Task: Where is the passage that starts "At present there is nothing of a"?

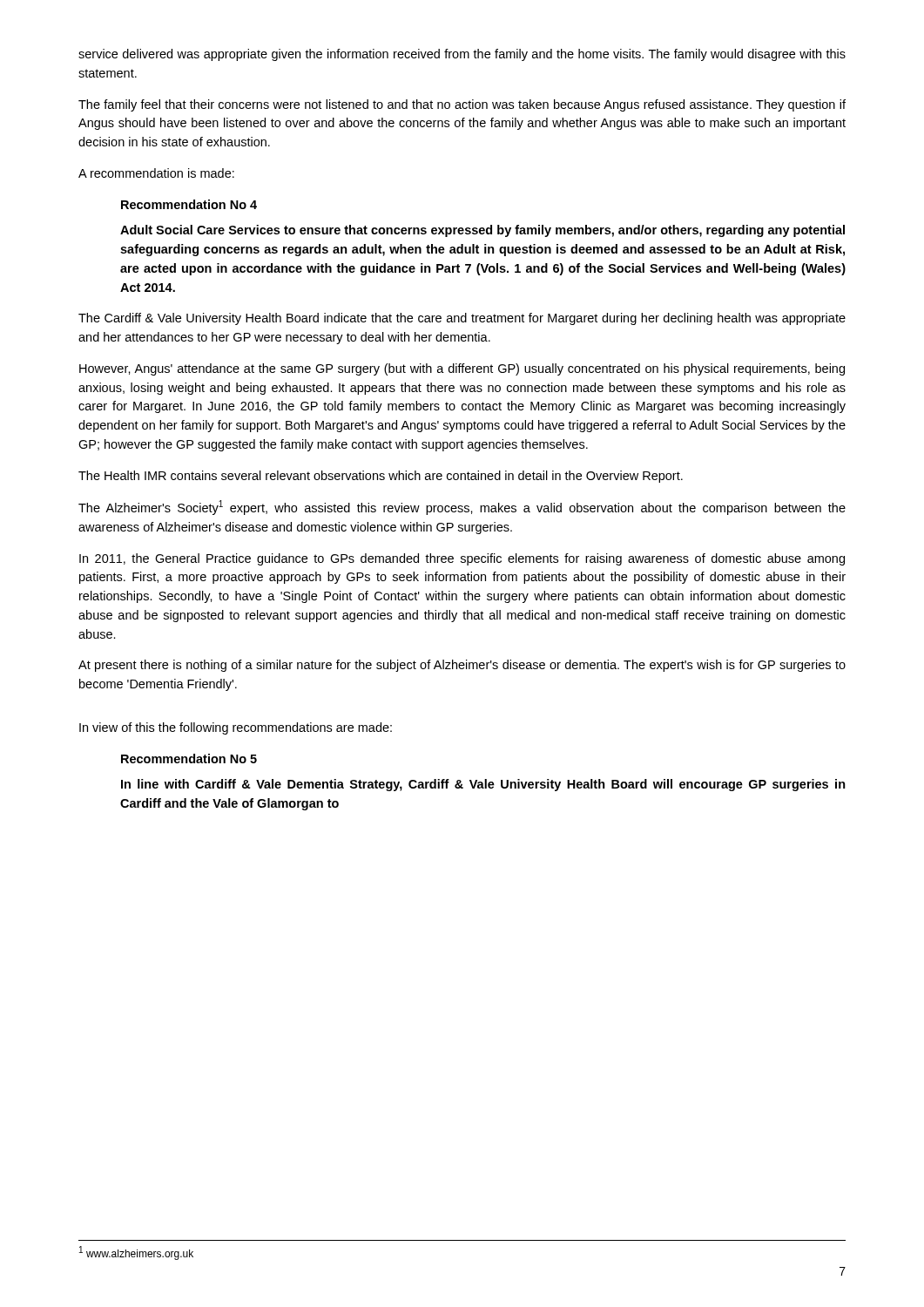Action: click(x=462, y=675)
